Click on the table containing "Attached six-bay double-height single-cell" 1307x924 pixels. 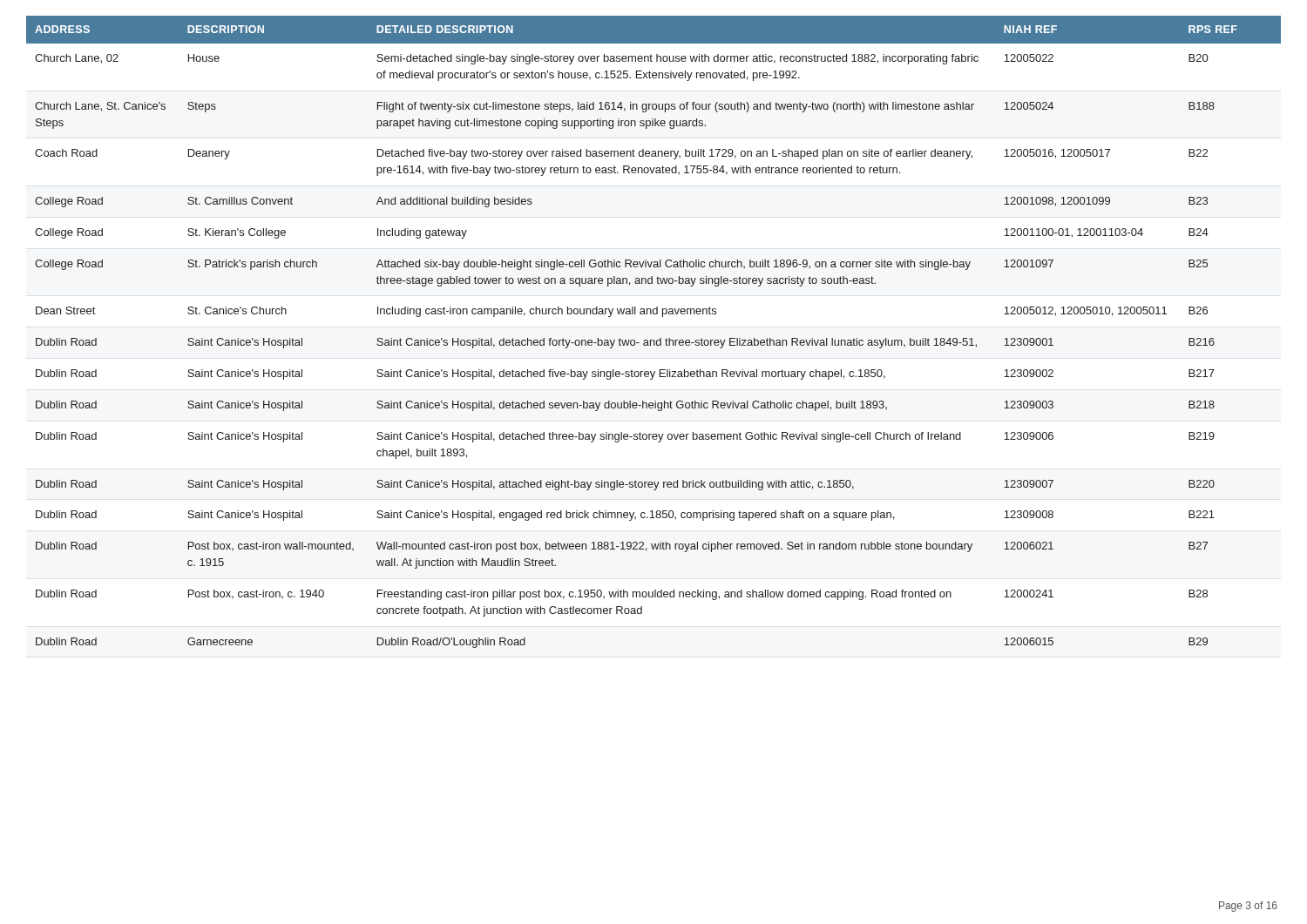654,337
